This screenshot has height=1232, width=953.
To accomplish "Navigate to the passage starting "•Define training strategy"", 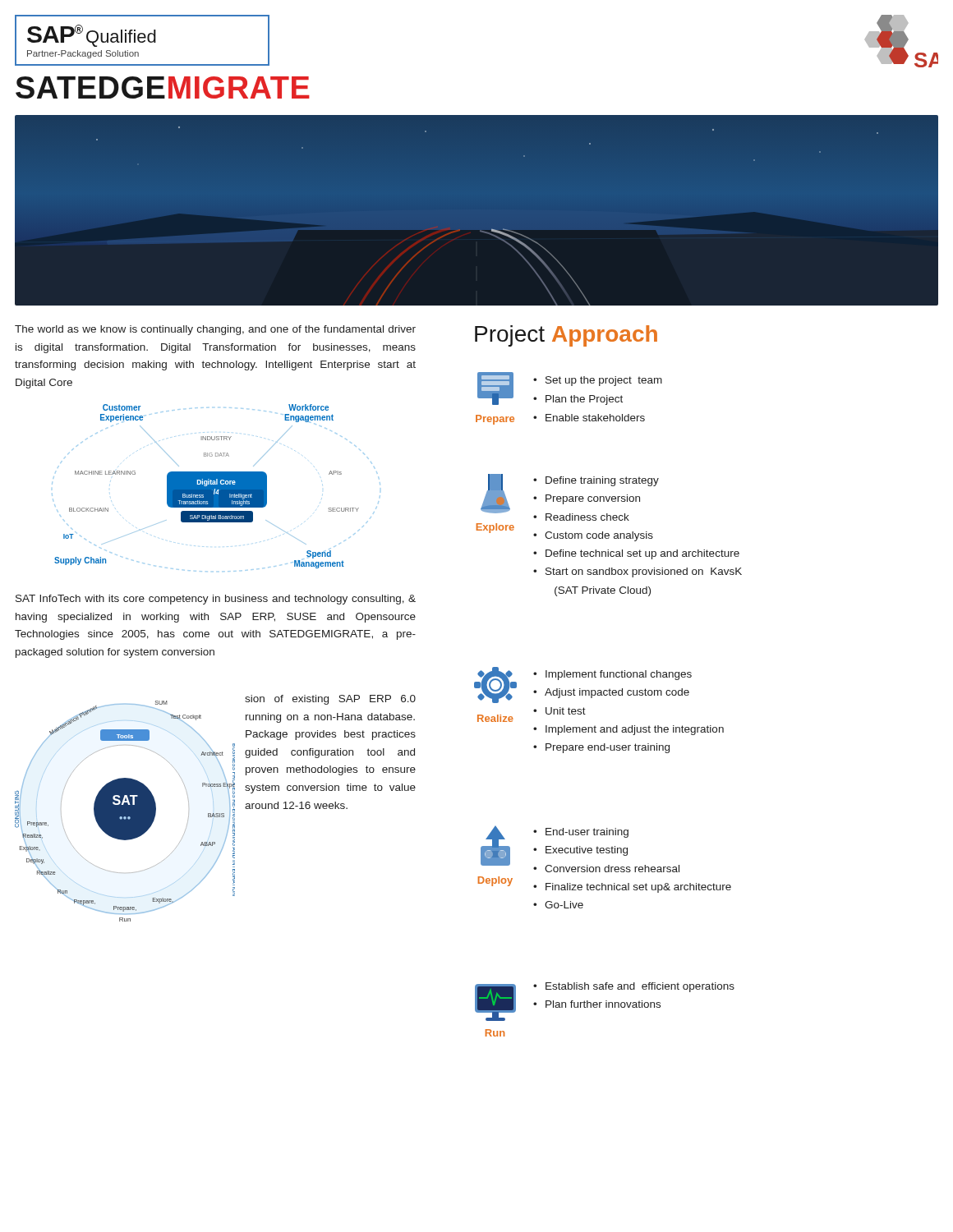I will (x=596, y=481).
